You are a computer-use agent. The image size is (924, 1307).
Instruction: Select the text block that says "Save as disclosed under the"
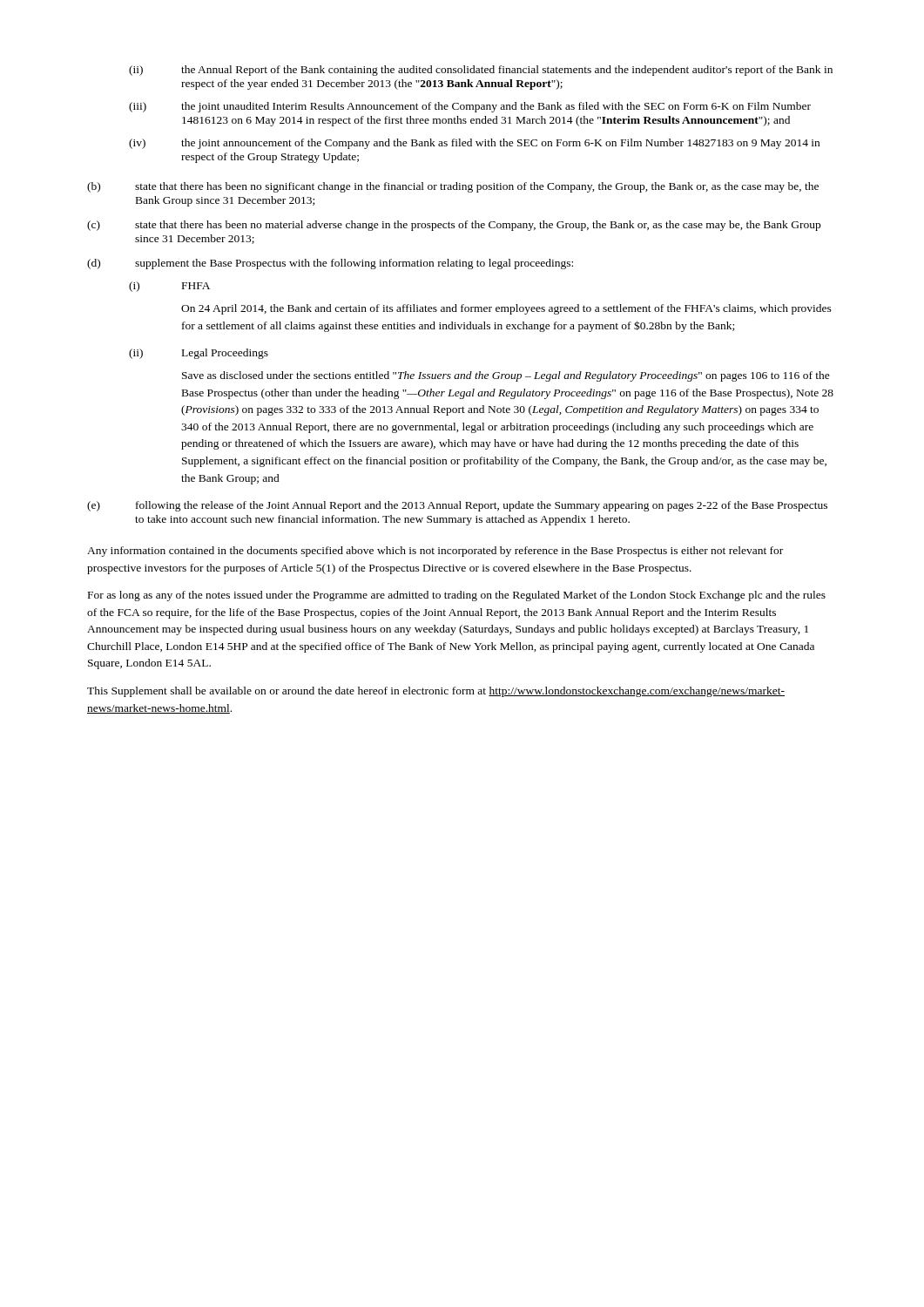point(507,426)
